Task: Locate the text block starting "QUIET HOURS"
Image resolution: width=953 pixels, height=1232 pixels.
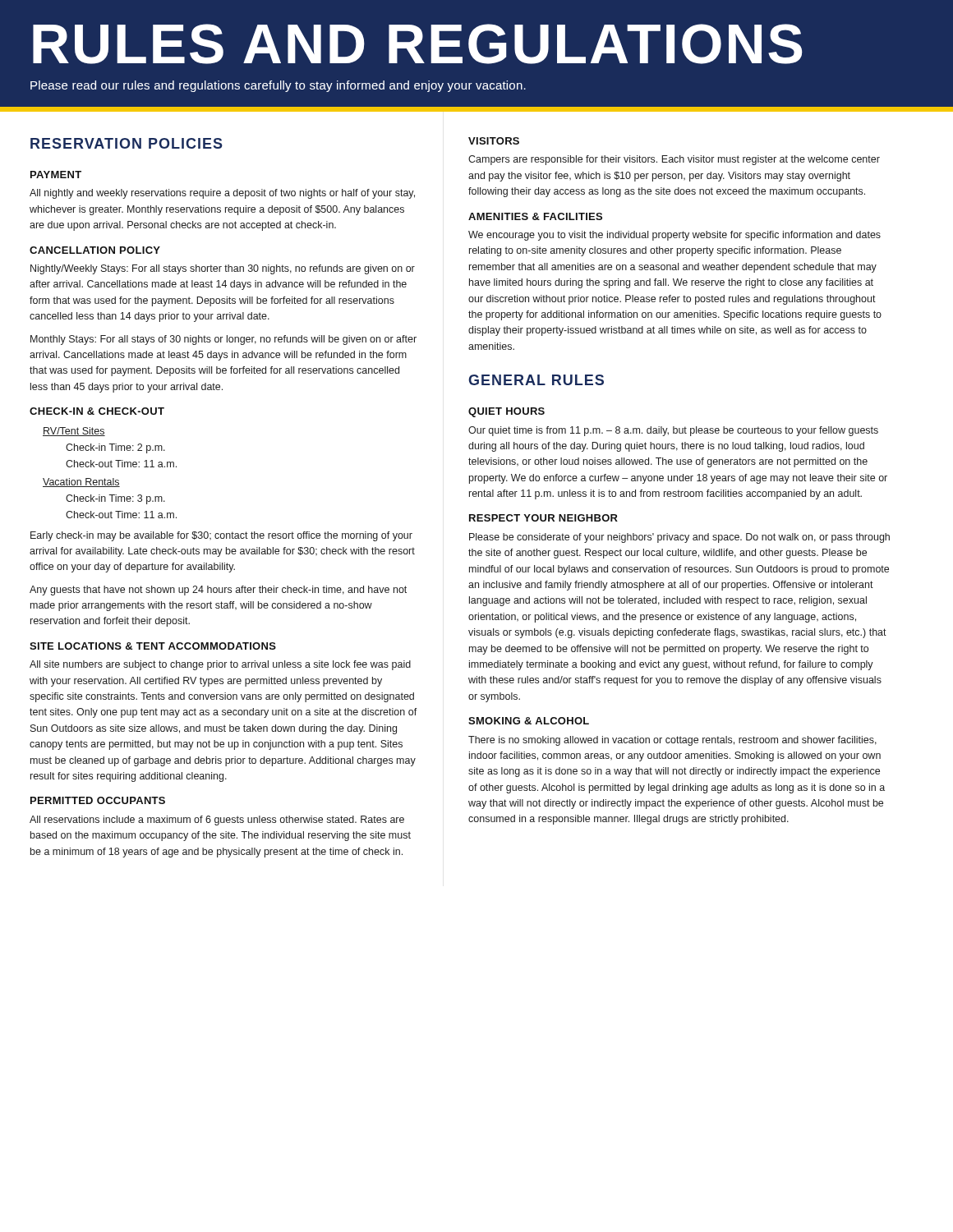Action: tap(507, 411)
